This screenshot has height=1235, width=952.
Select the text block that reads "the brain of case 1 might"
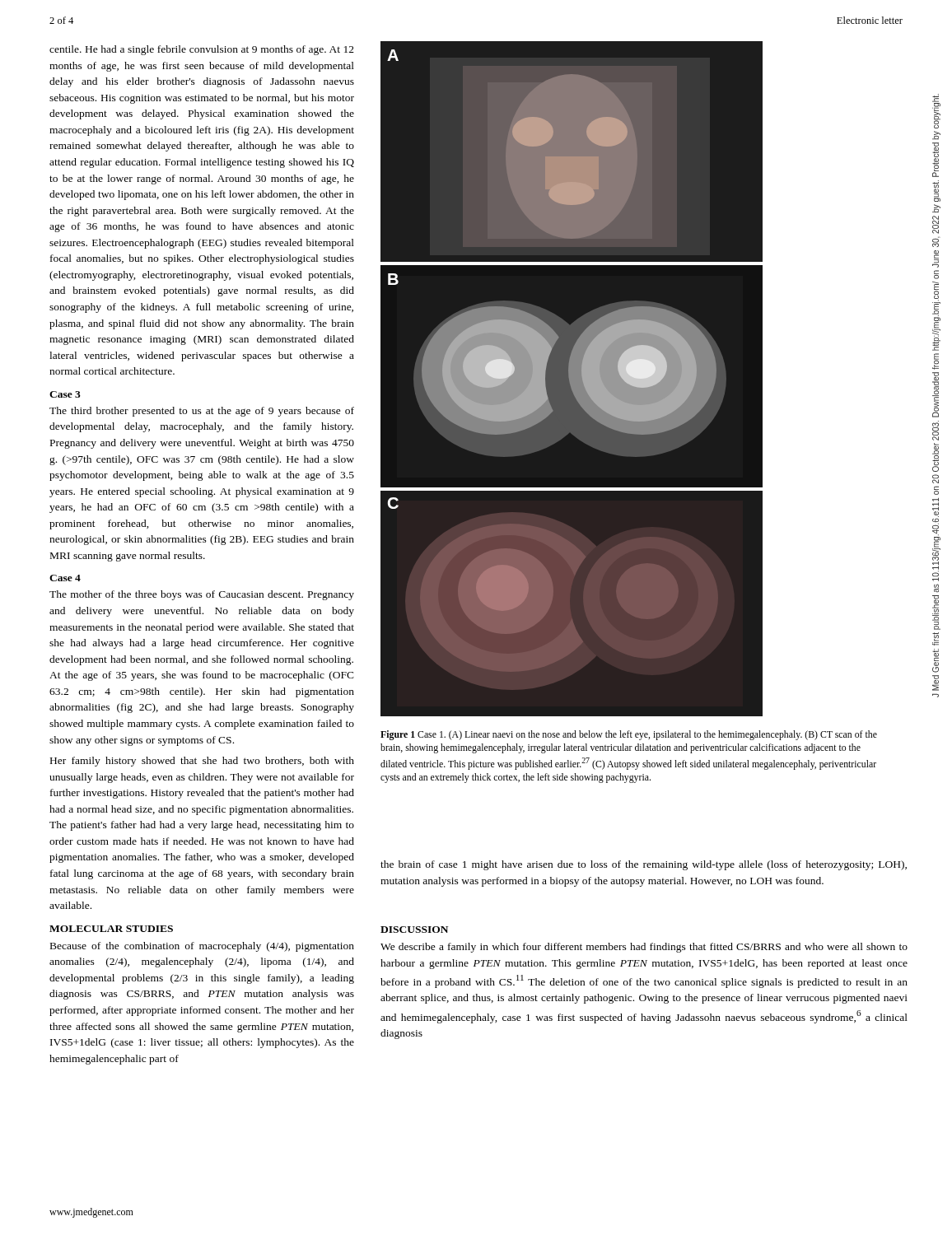[644, 872]
